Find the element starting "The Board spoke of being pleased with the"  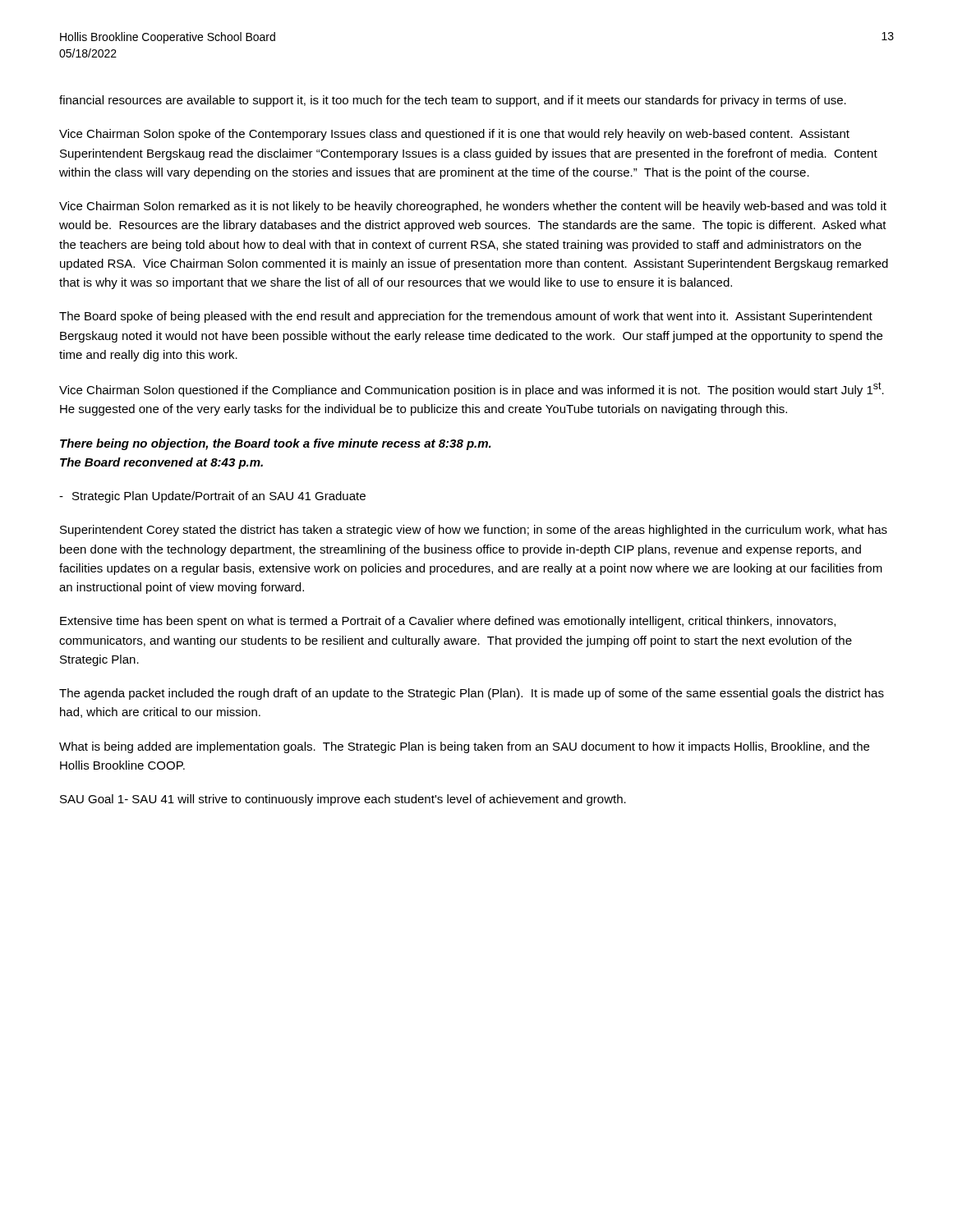471,335
